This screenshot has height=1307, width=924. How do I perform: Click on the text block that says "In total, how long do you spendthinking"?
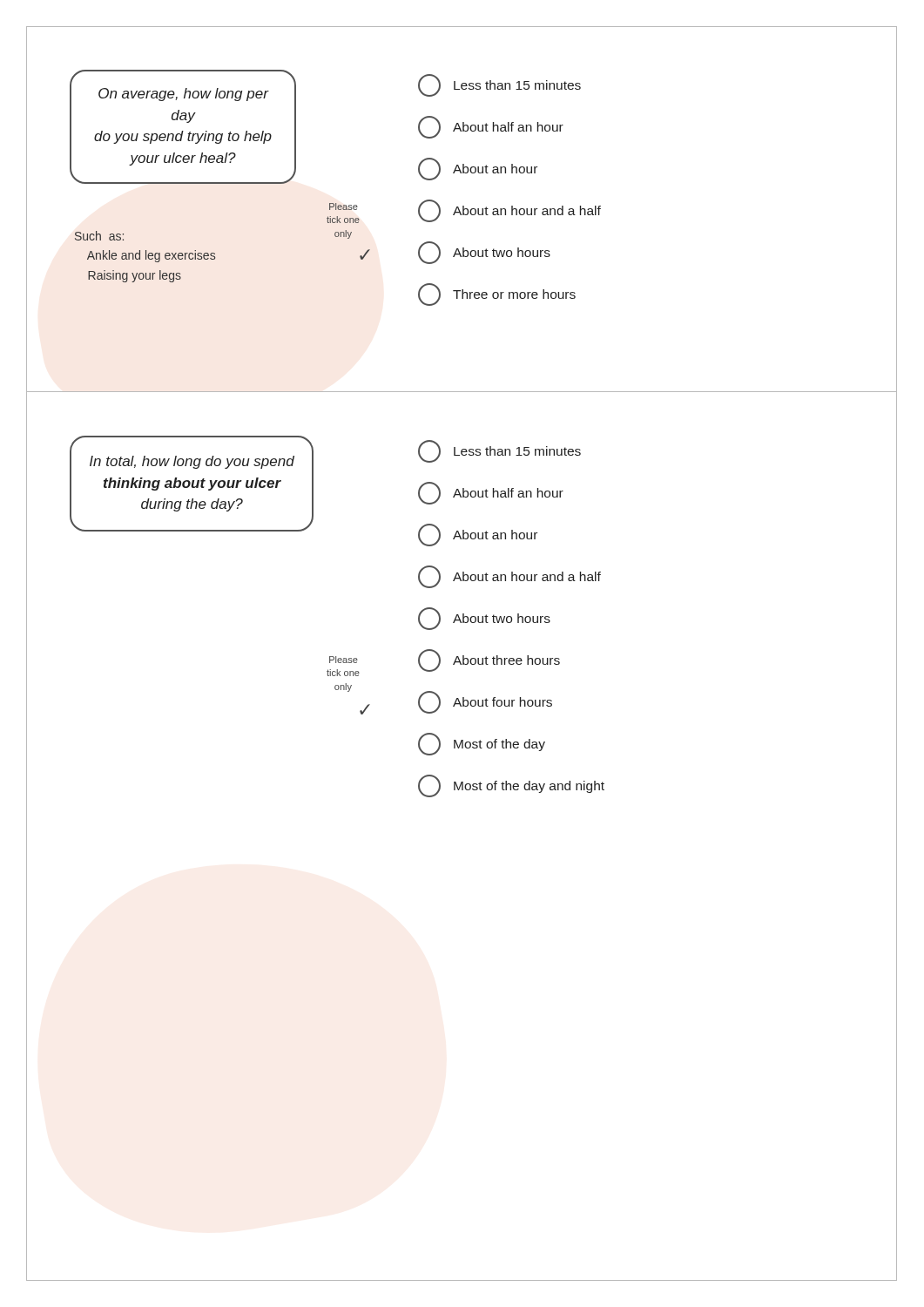(x=192, y=483)
